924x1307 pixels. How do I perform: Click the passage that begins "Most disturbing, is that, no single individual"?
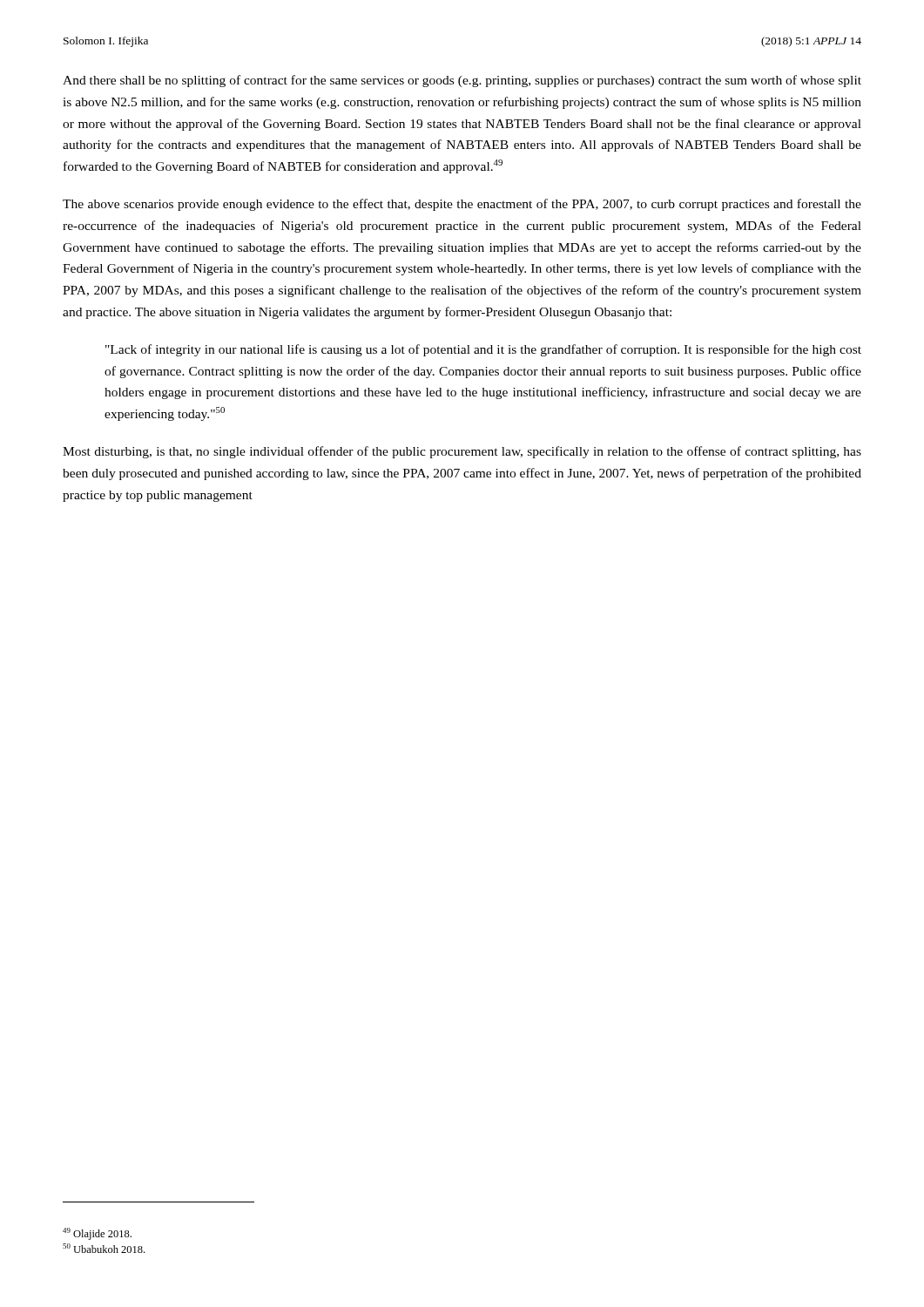tap(462, 472)
